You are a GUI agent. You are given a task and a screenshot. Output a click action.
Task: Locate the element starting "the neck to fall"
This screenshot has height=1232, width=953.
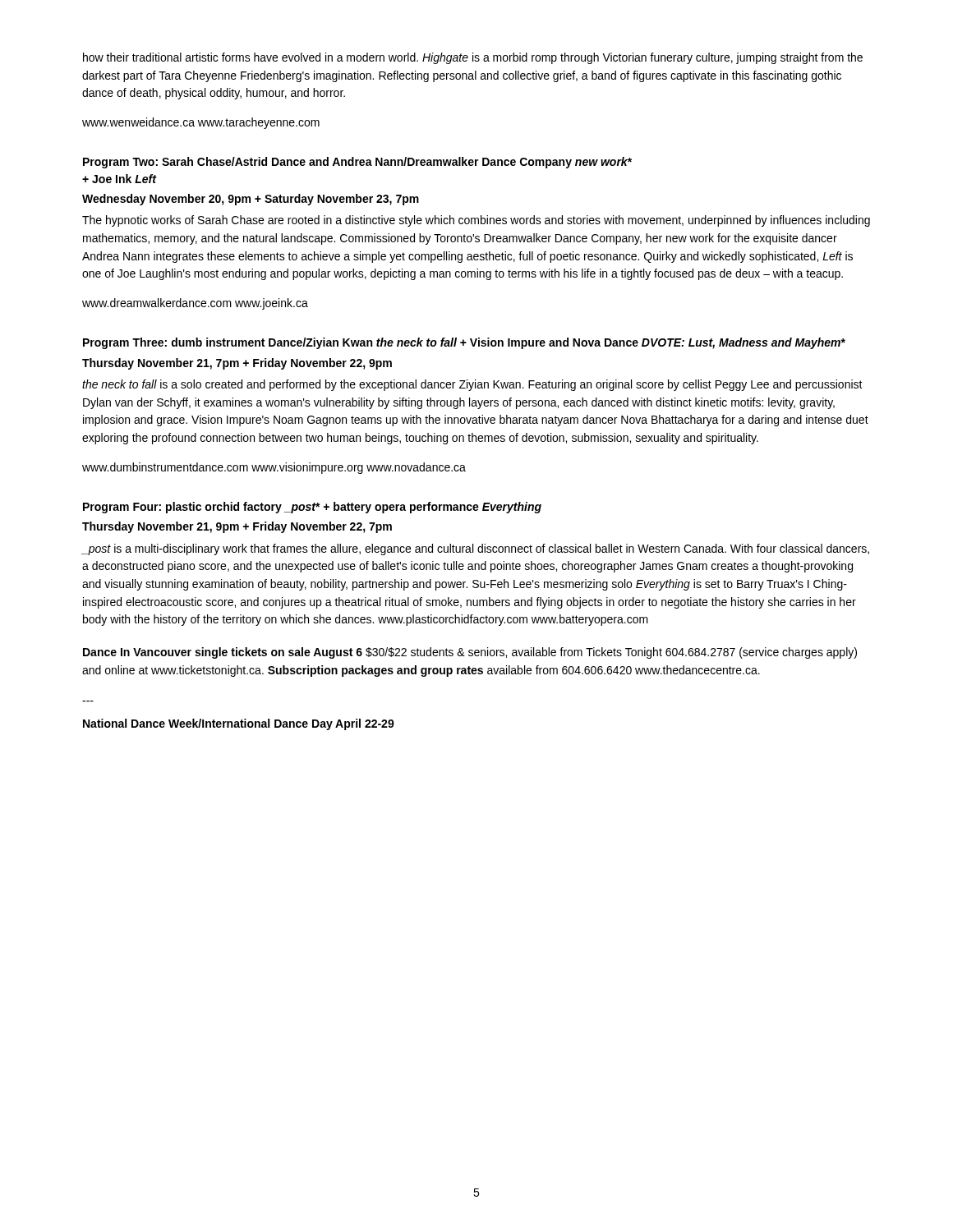tap(475, 411)
